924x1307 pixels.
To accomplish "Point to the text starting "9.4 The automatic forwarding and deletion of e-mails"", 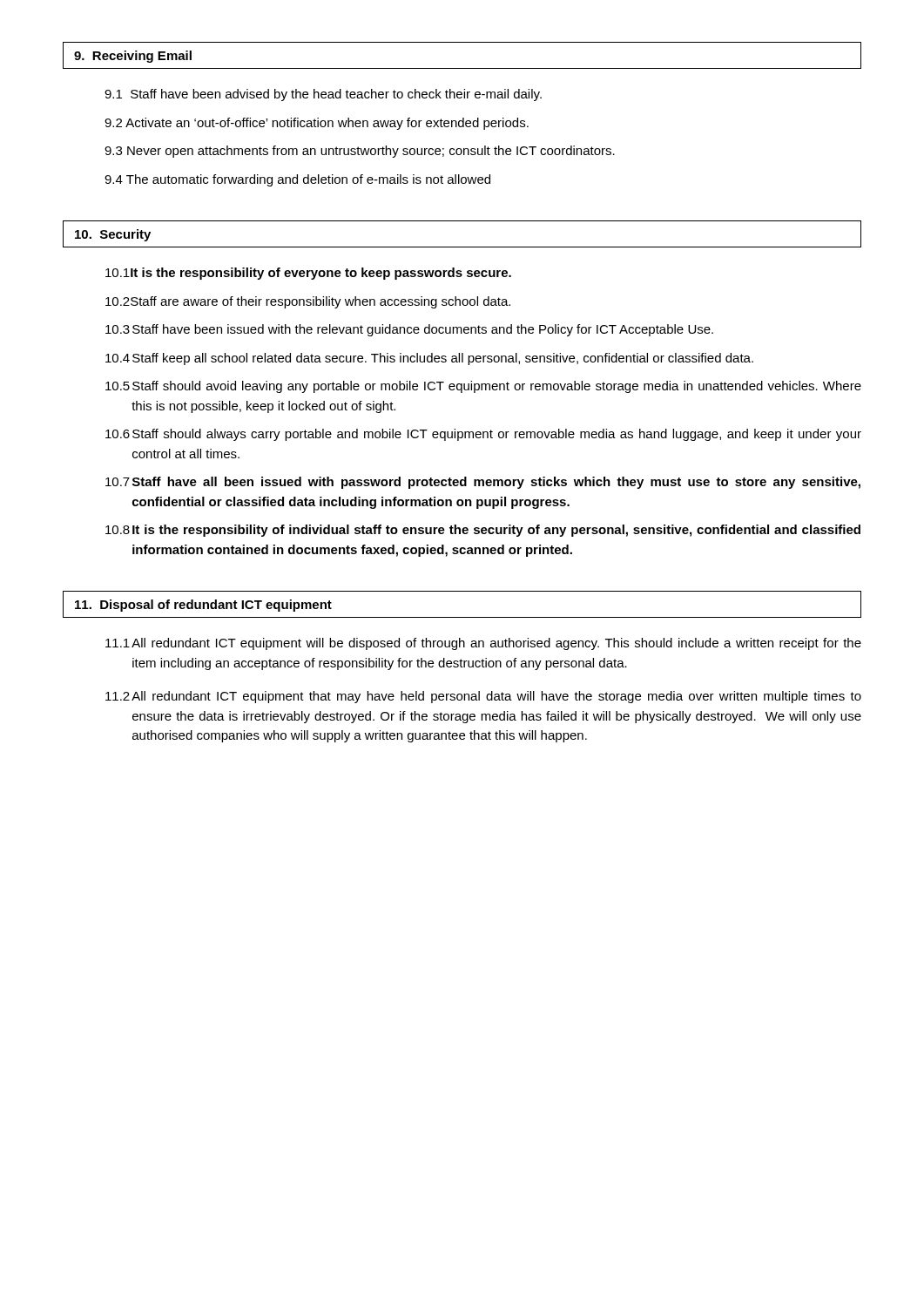I will click(x=298, y=179).
